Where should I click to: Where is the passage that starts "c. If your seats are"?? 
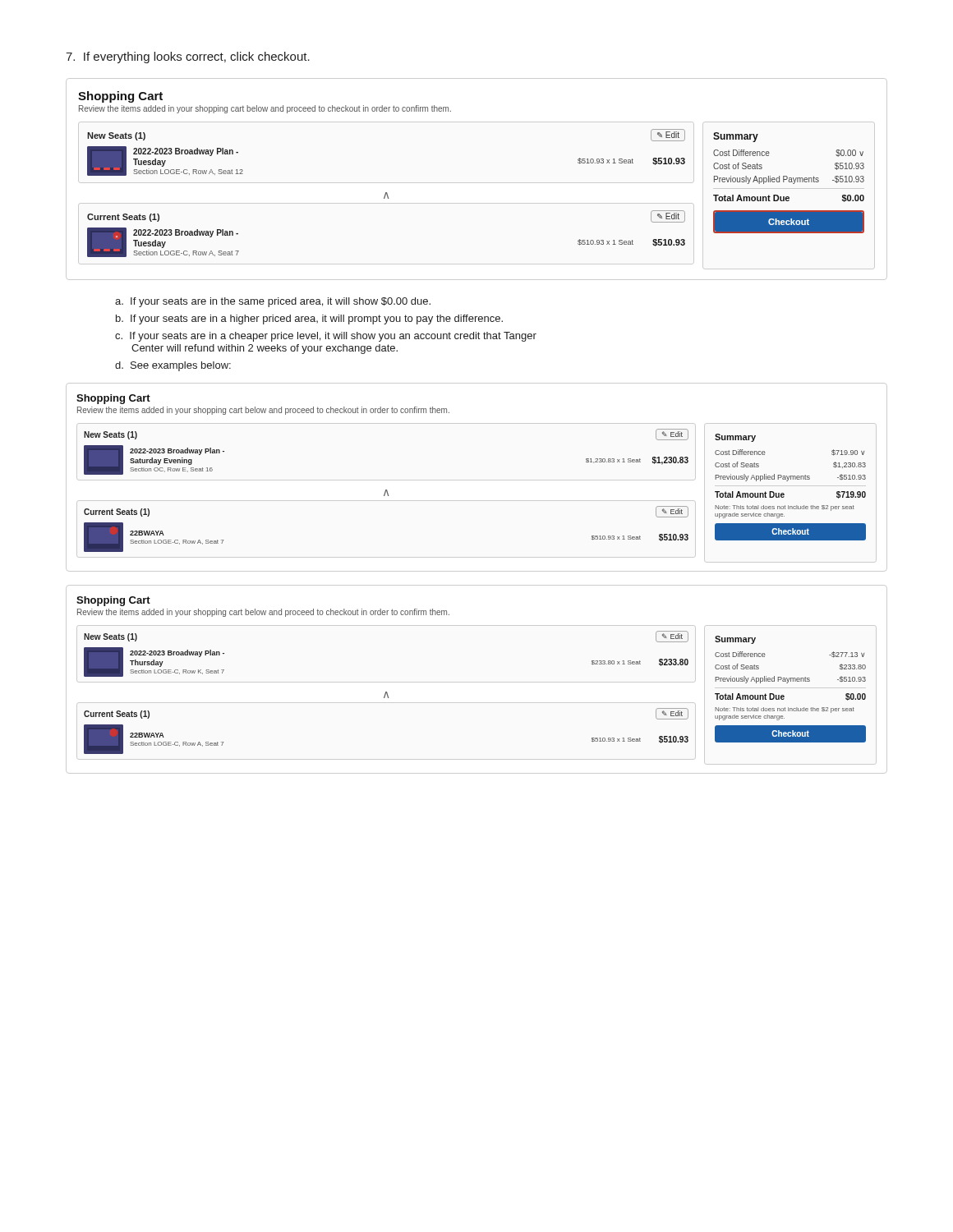tap(326, 342)
